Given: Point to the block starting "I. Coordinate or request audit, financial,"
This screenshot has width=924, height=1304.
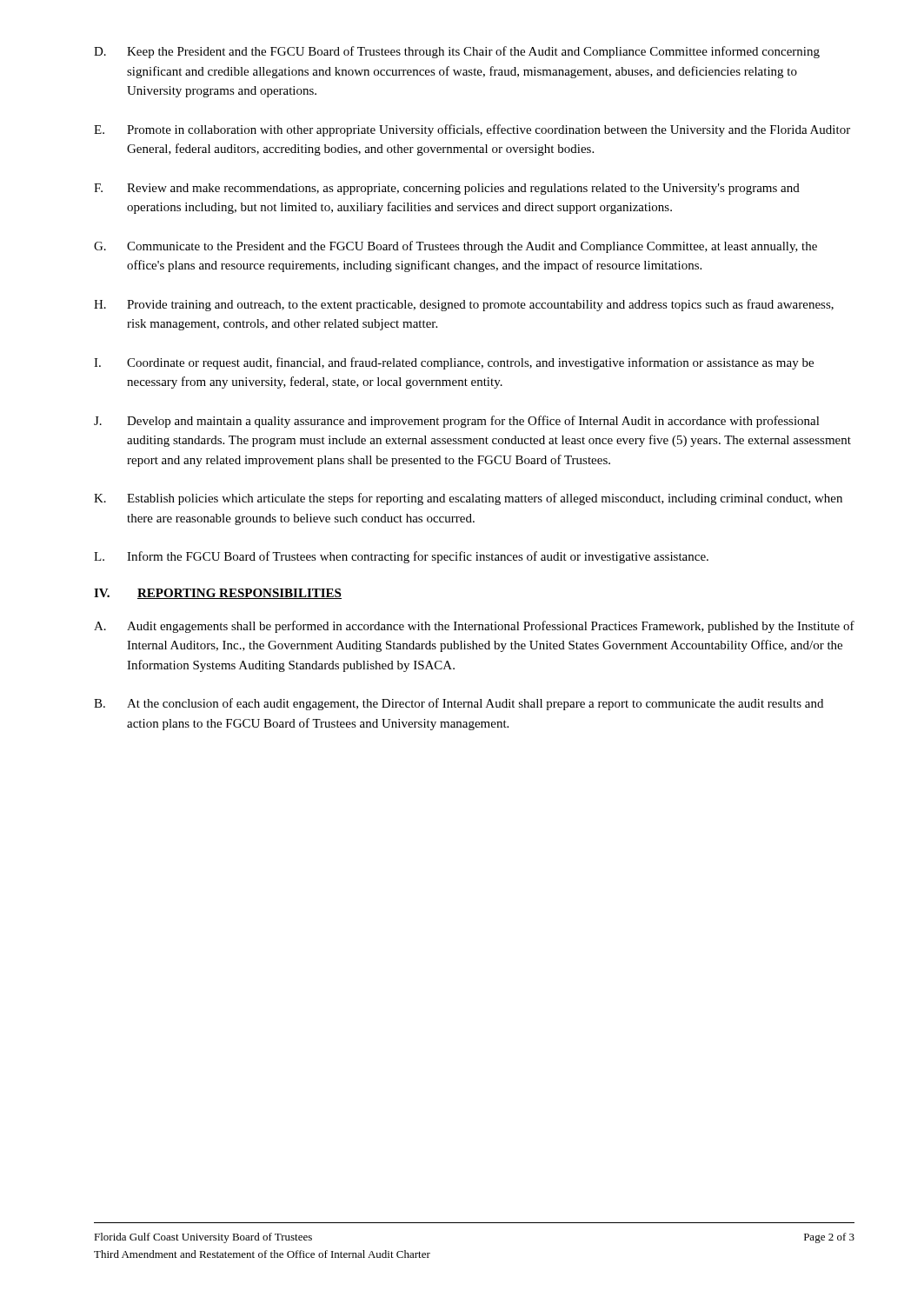Looking at the screenshot, I should [x=474, y=372].
